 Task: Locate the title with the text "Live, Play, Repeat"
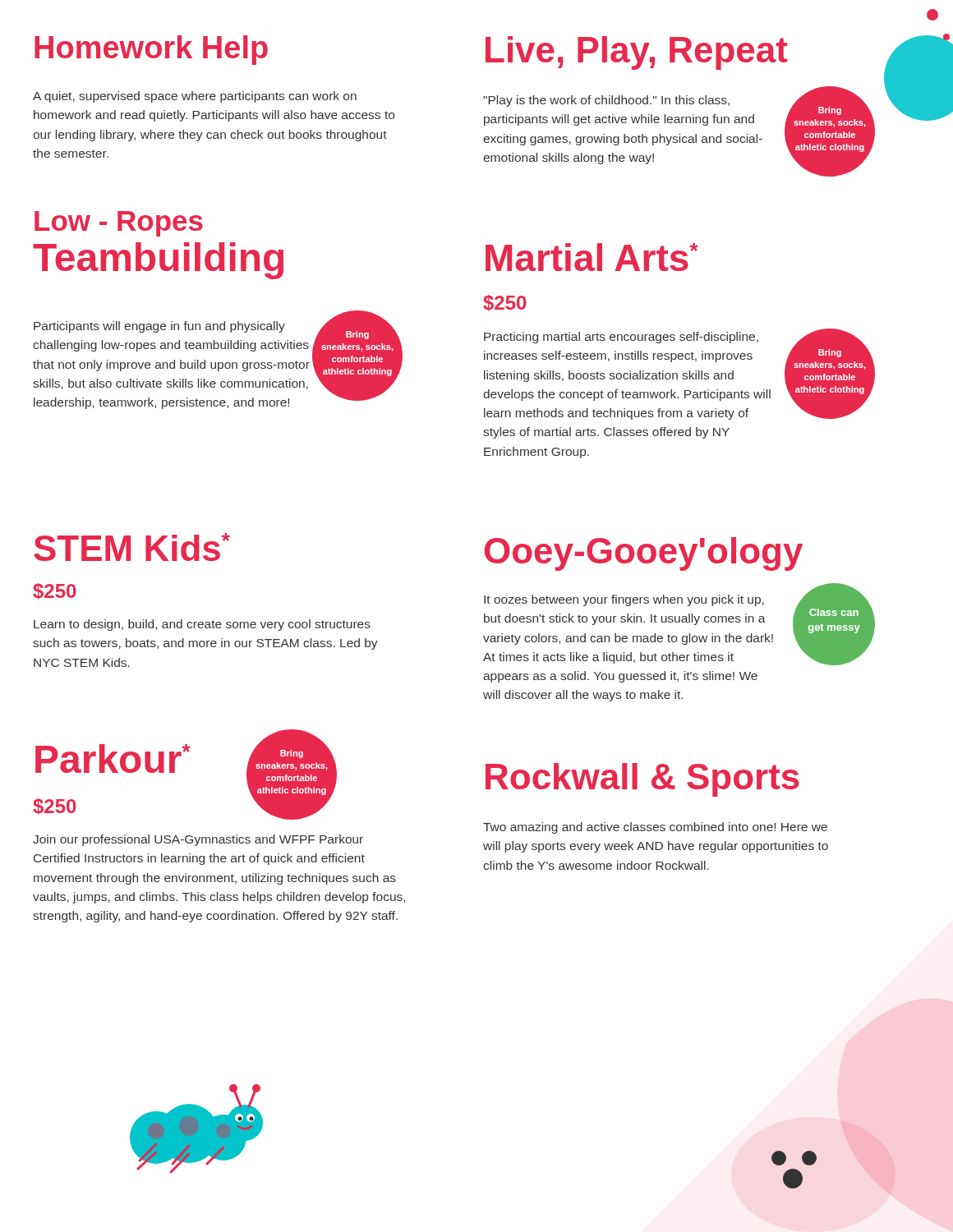(684, 50)
